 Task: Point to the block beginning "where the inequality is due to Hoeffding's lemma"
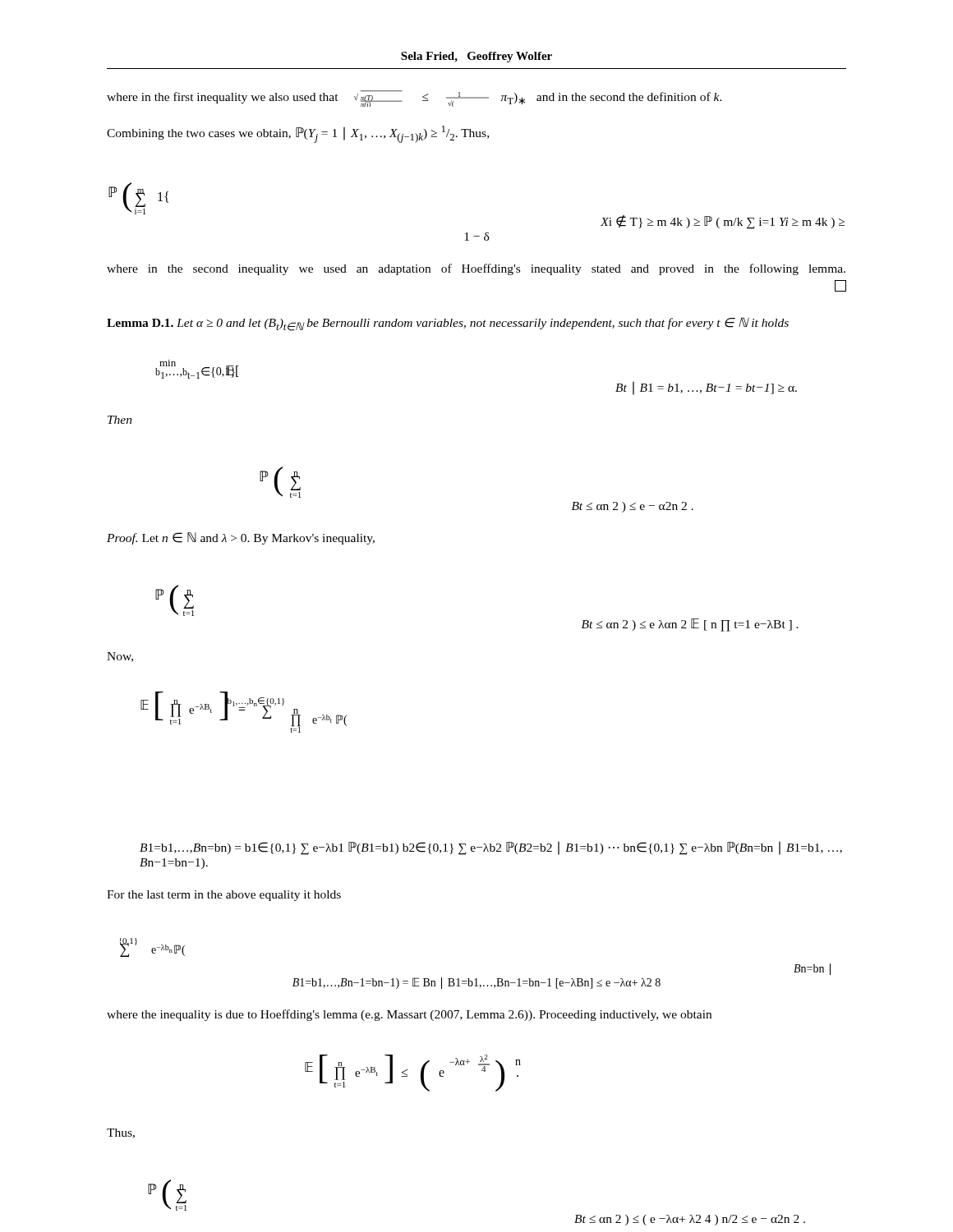409,1014
